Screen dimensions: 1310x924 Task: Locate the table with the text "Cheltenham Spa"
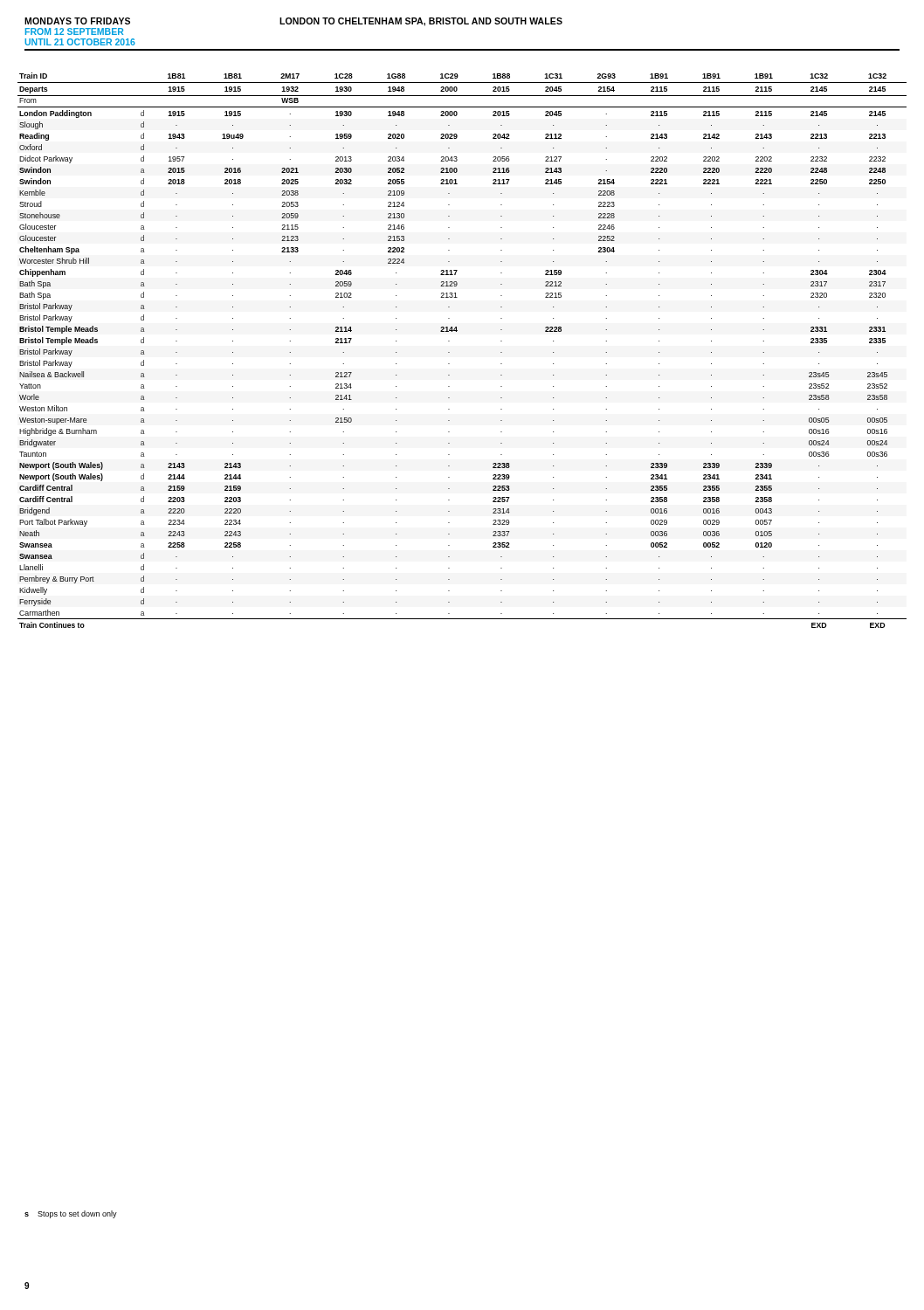(462, 350)
